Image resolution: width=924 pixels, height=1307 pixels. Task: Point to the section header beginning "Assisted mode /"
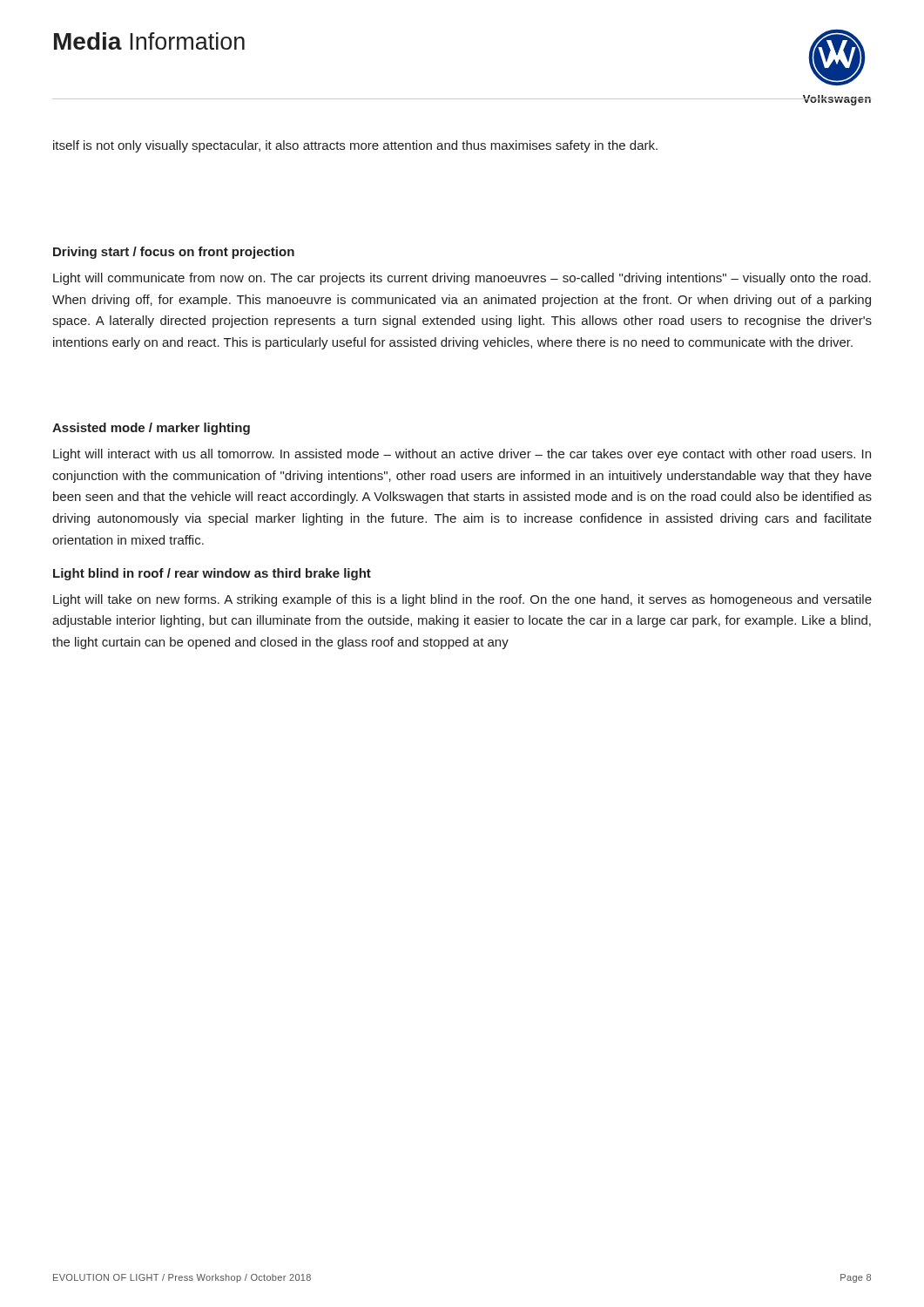point(151,427)
